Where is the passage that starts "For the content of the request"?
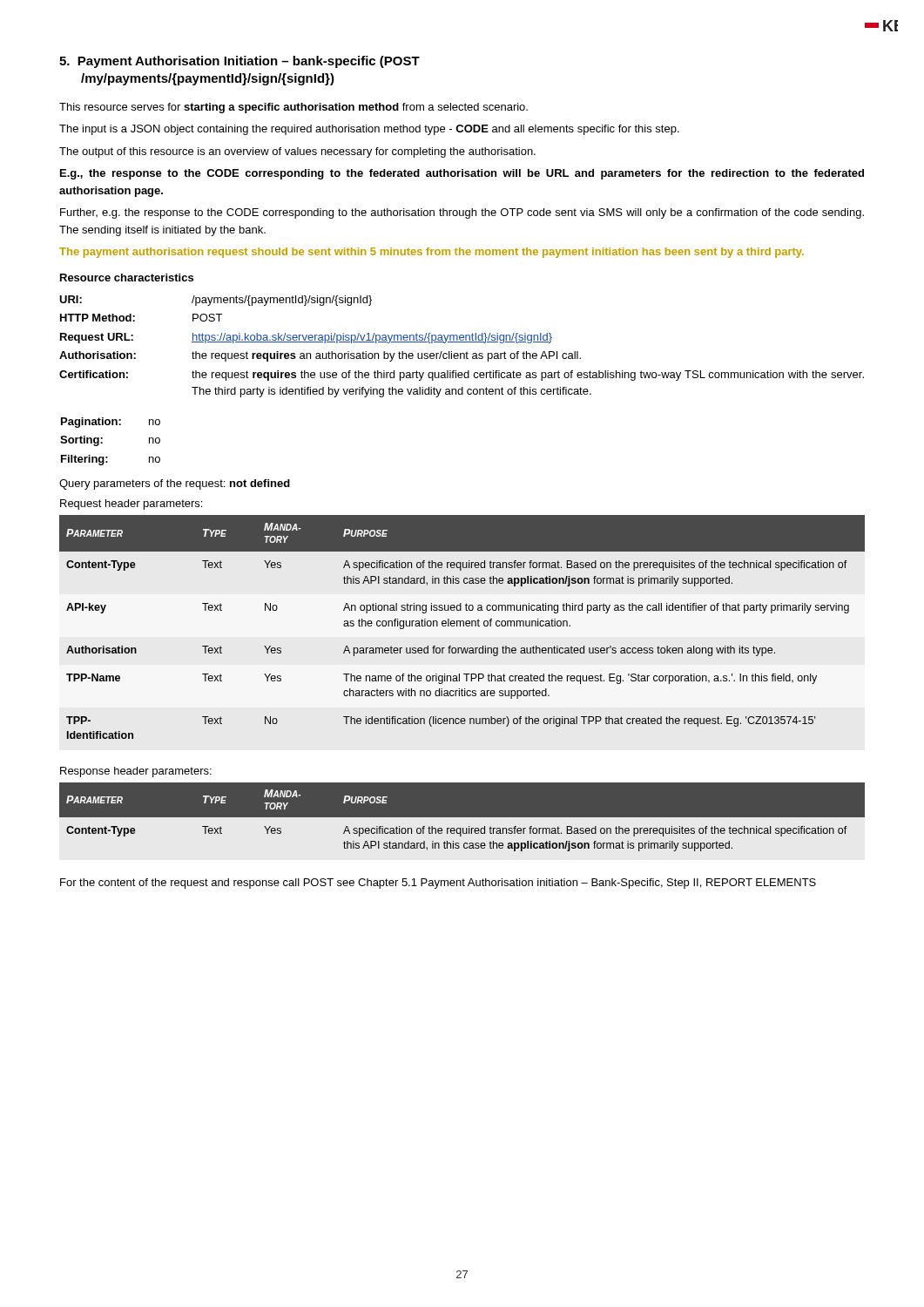Screen dimensions: 1307x924 tap(462, 882)
